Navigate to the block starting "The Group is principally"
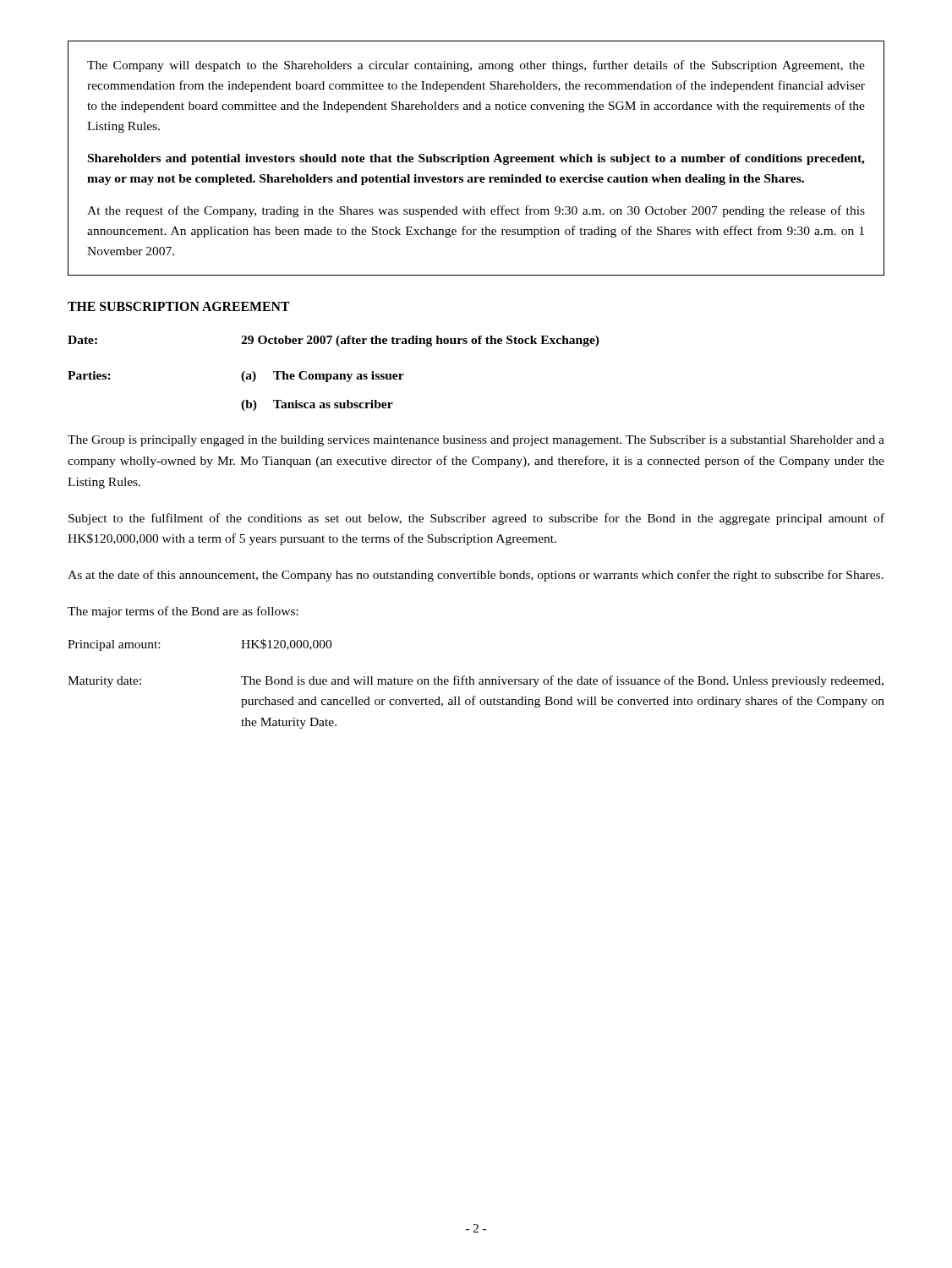952x1268 pixels. pyautogui.click(x=476, y=460)
